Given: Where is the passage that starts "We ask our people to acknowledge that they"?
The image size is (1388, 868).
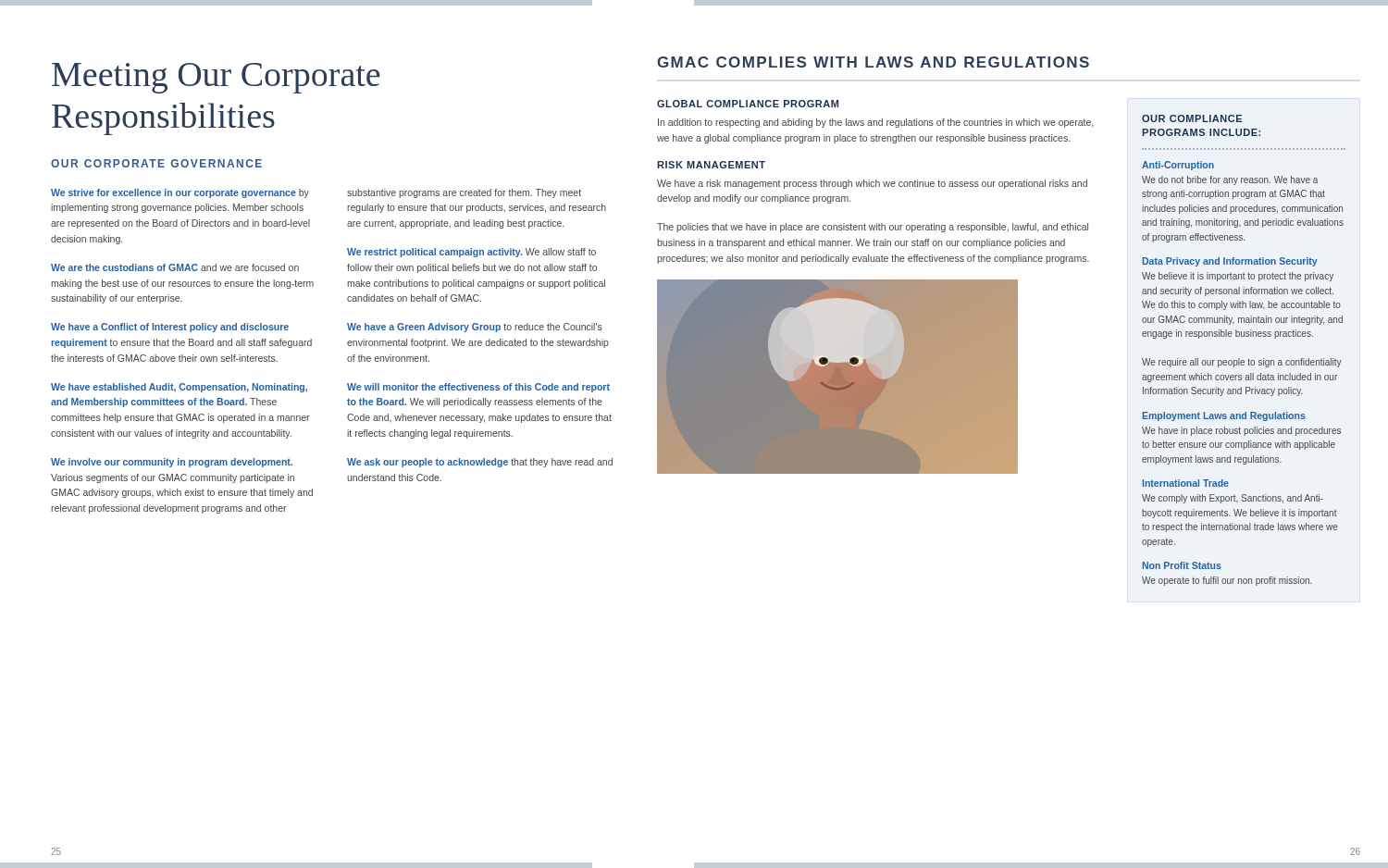Looking at the screenshot, I should pyautogui.click(x=481, y=470).
